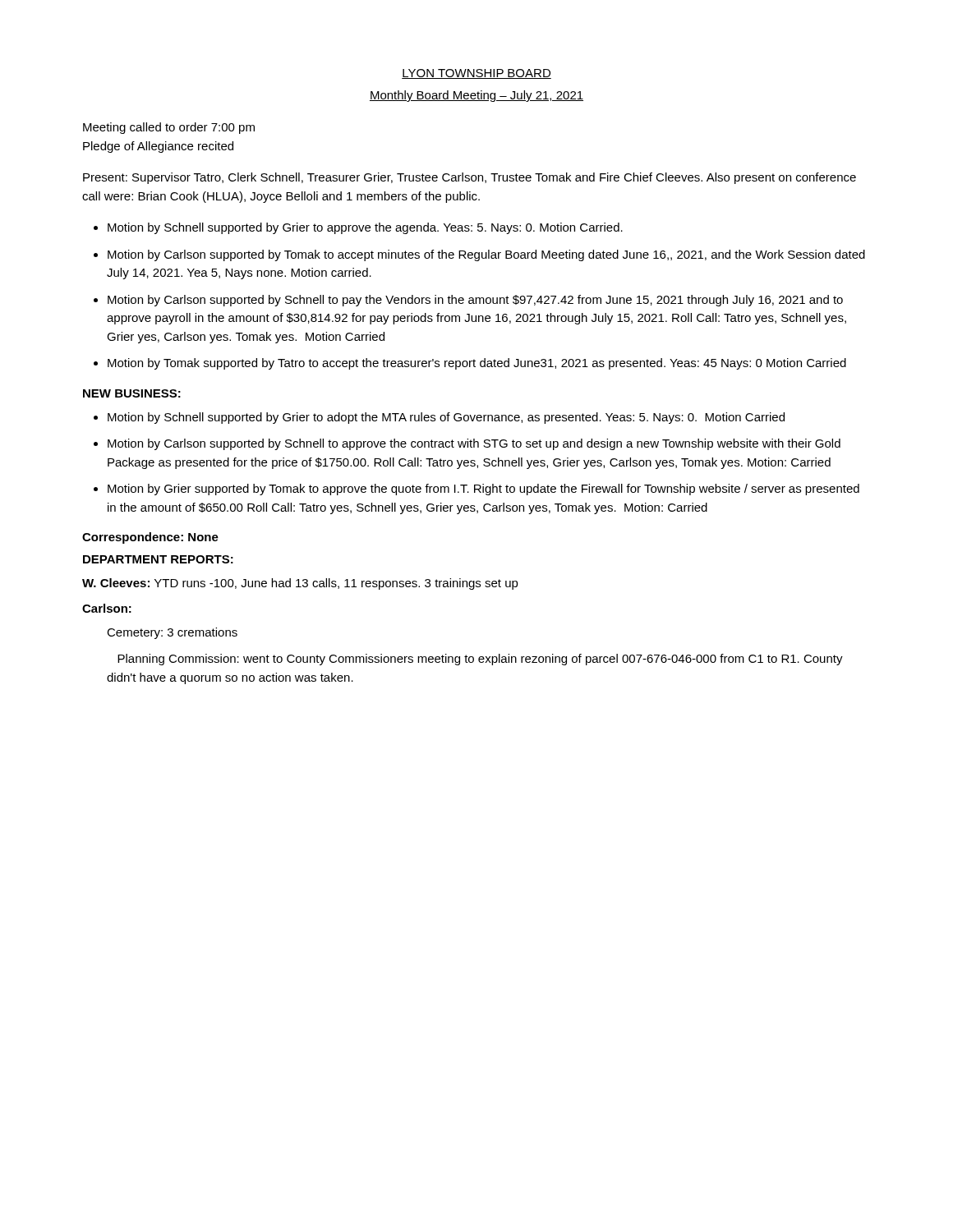The height and width of the screenshot is (1232, 953).
Task: Find "Cemetery: 3 cremations" on this page
Action: point(172,632)
